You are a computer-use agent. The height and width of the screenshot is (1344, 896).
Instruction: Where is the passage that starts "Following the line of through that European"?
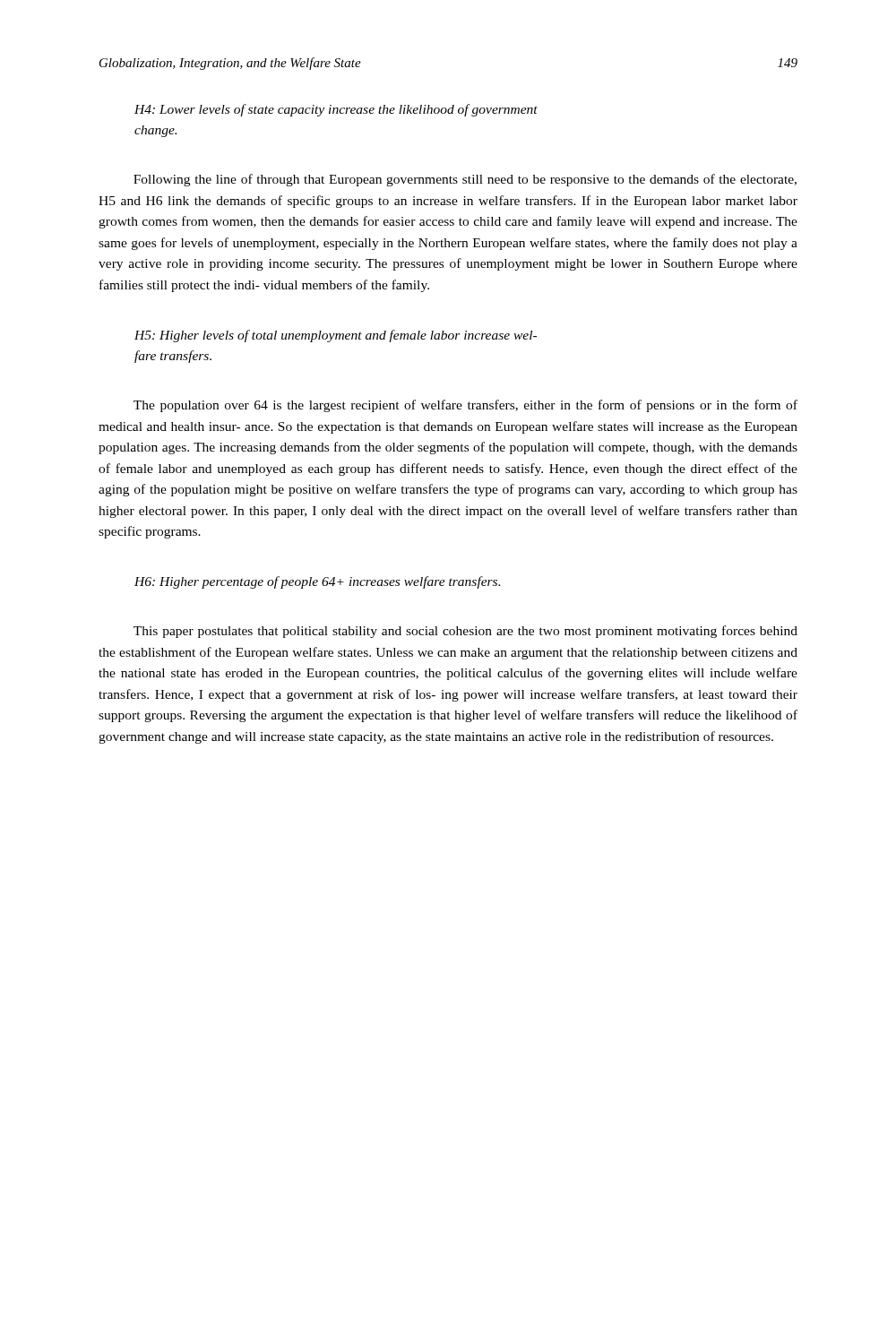coord(448,232)
